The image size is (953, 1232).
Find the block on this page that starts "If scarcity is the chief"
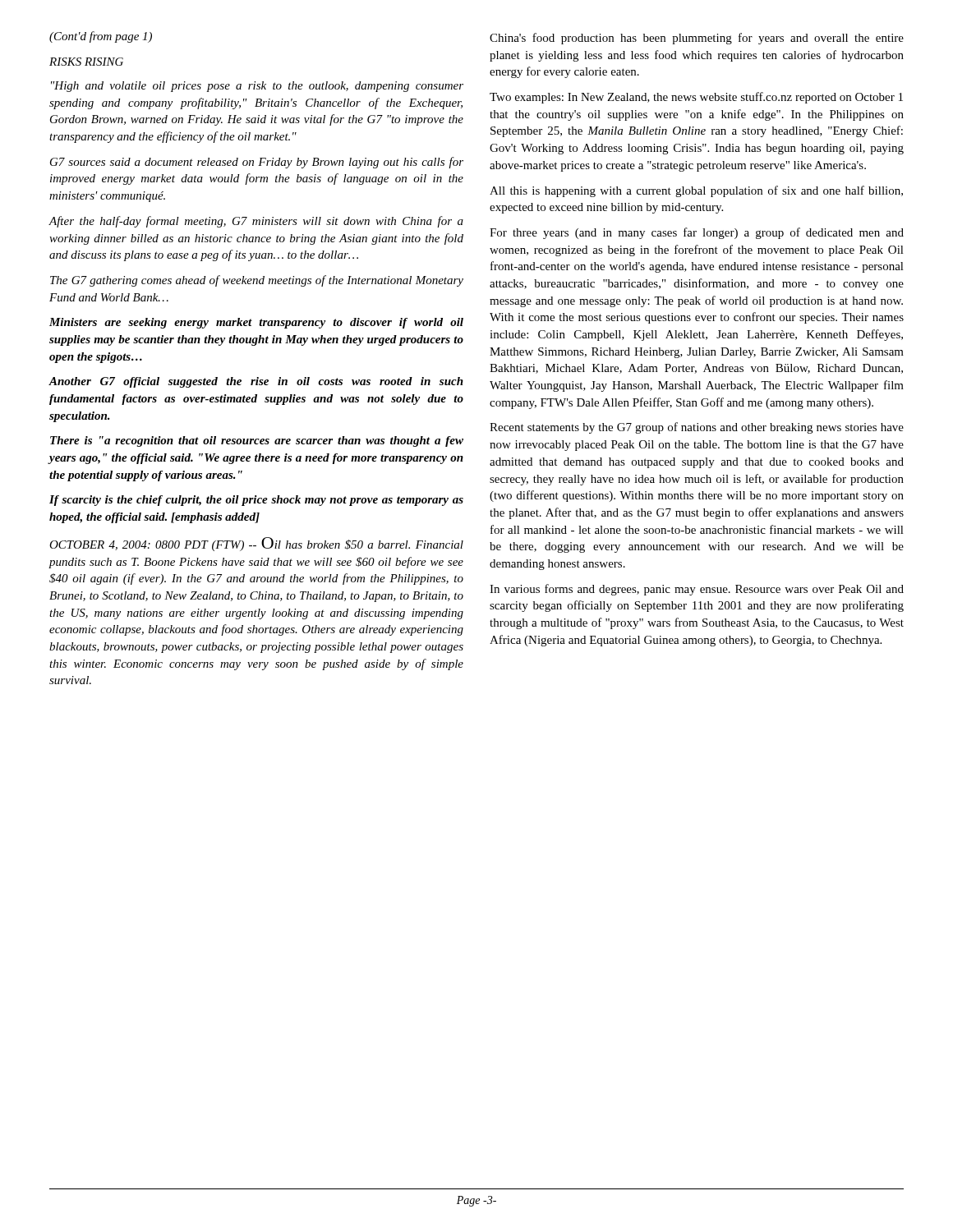(x=256, y=509)
